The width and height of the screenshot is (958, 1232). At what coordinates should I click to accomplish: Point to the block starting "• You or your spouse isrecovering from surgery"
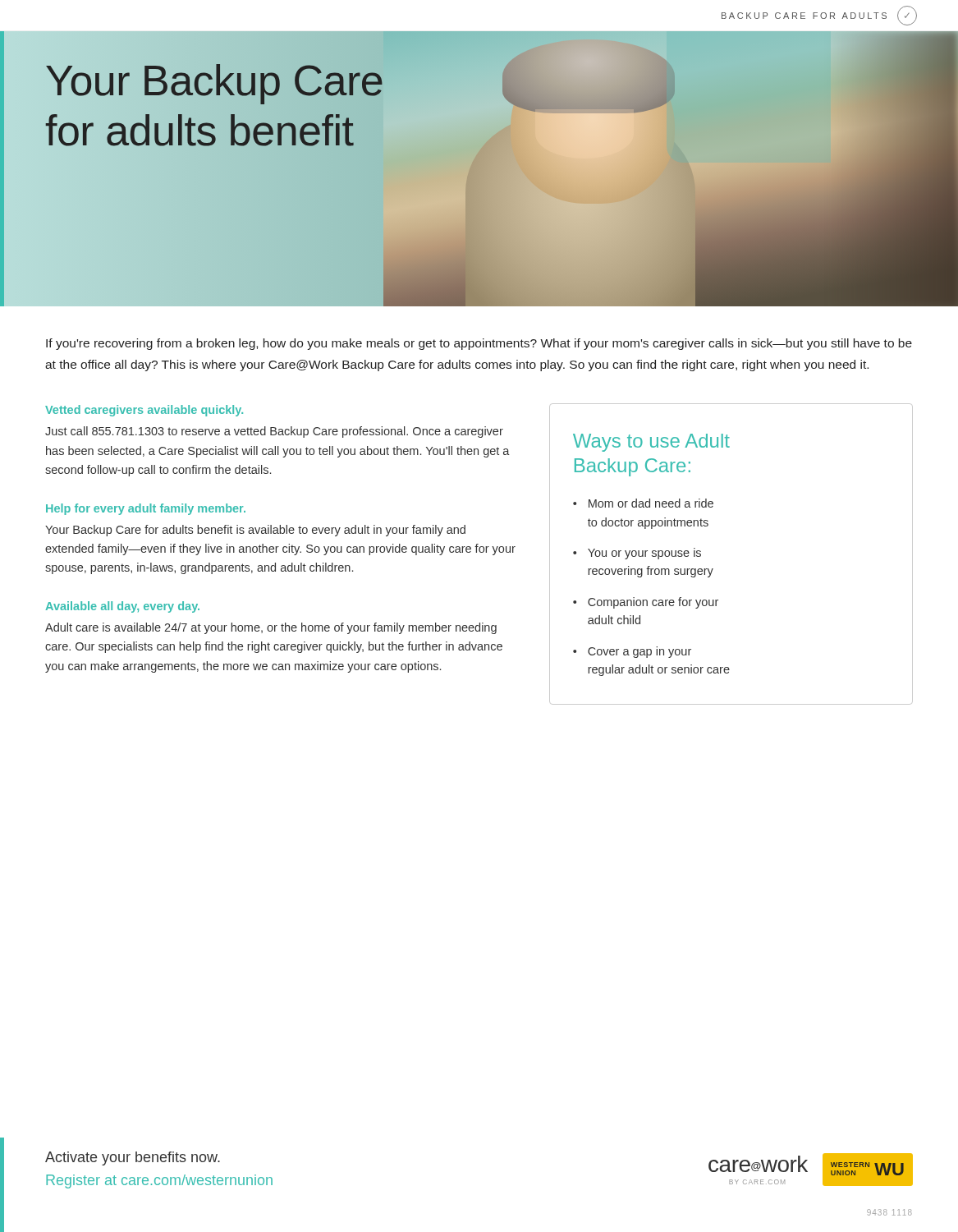[x=643, y=561]
